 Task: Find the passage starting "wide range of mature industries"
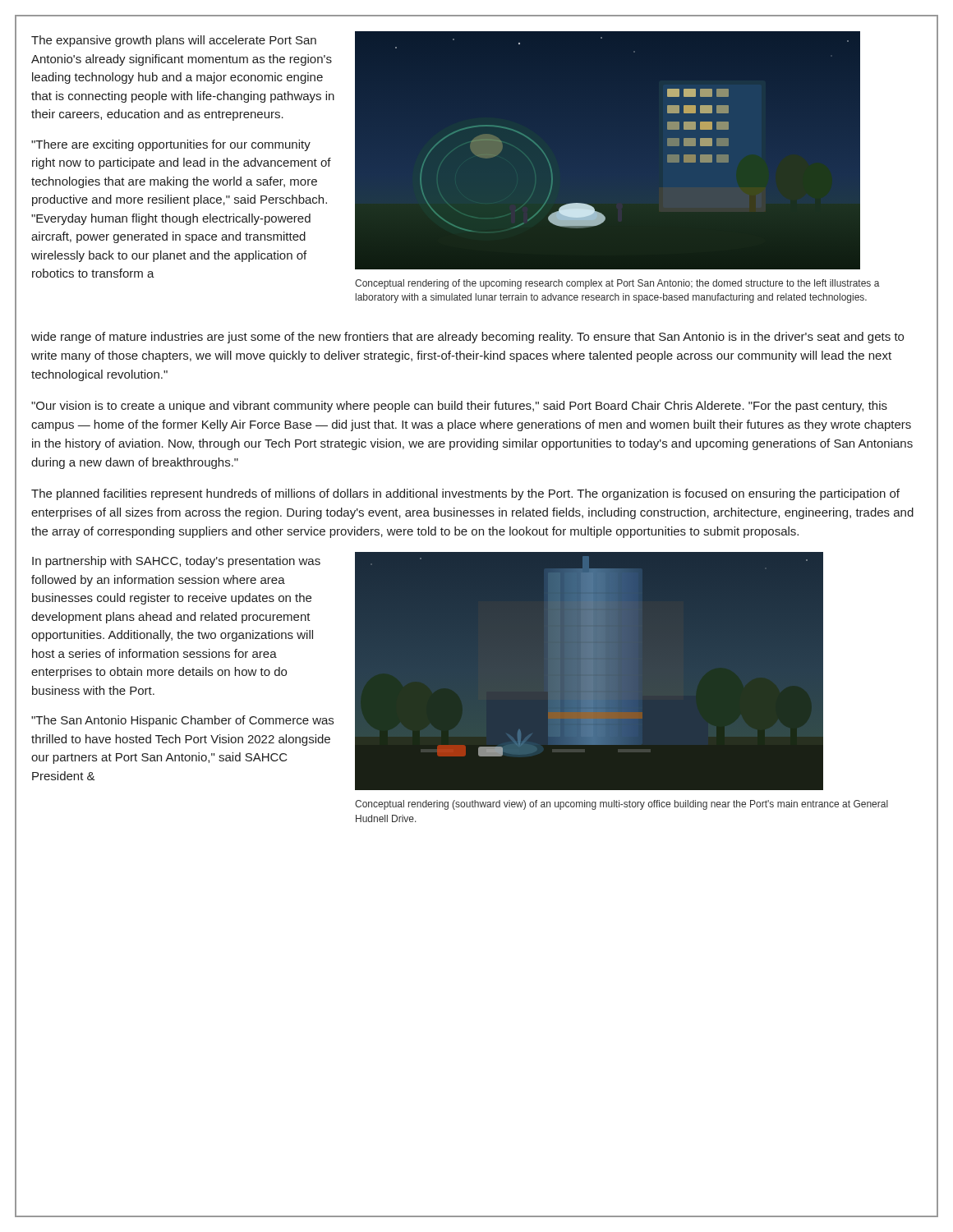click(x=476, y=355)
